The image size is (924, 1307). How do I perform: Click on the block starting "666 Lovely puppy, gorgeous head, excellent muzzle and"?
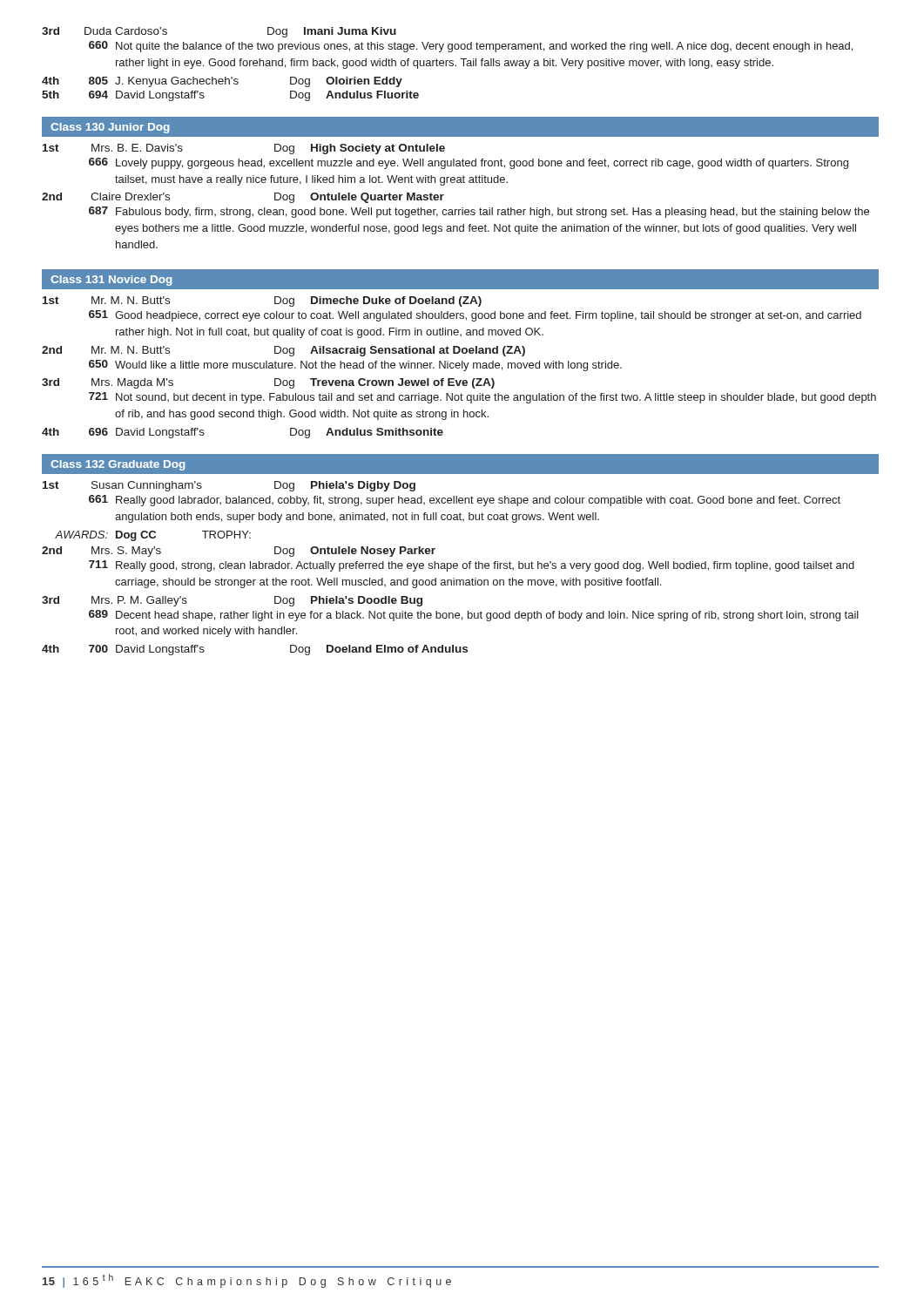[460, 171]
